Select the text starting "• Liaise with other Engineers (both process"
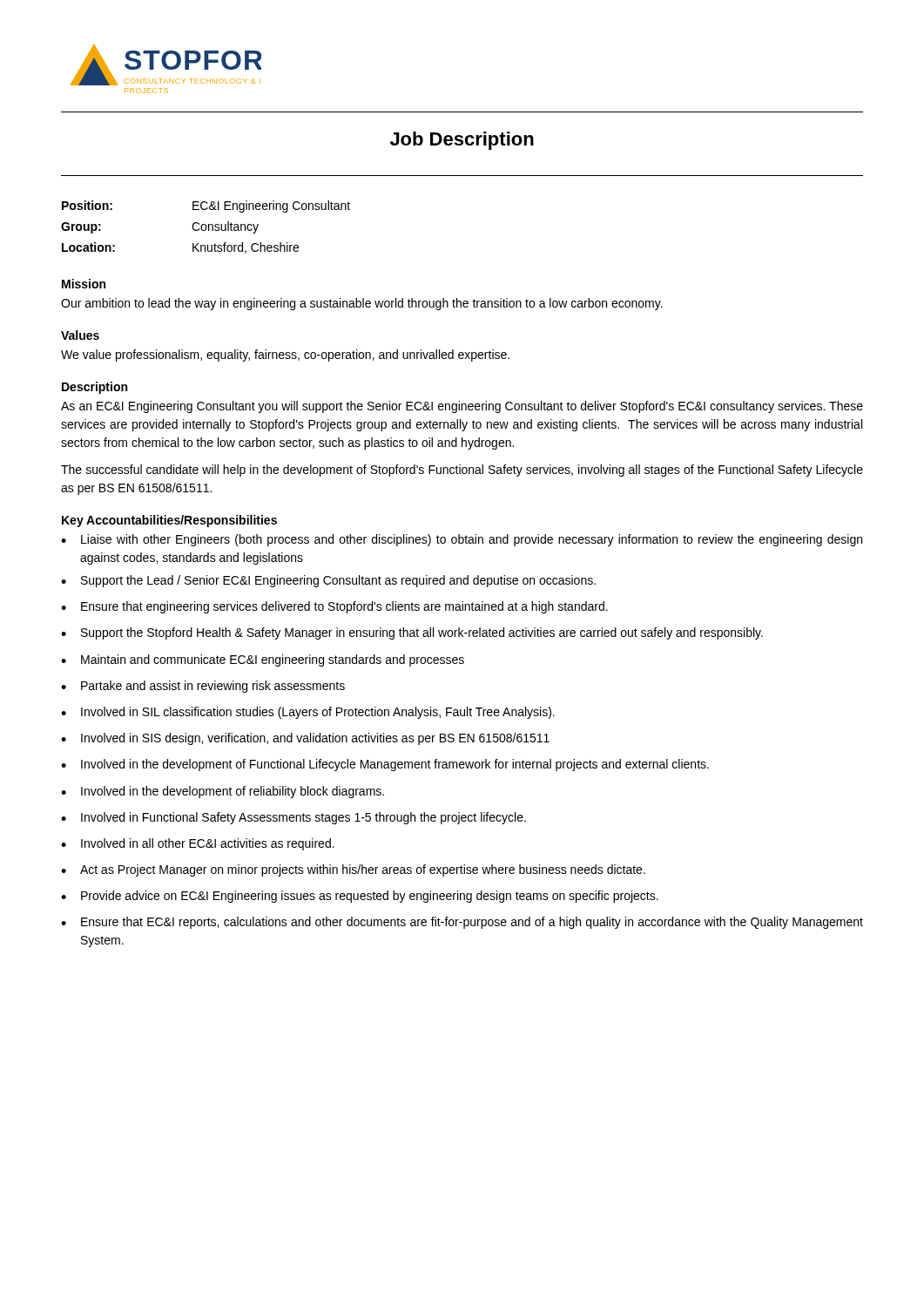 coord(462,549)
